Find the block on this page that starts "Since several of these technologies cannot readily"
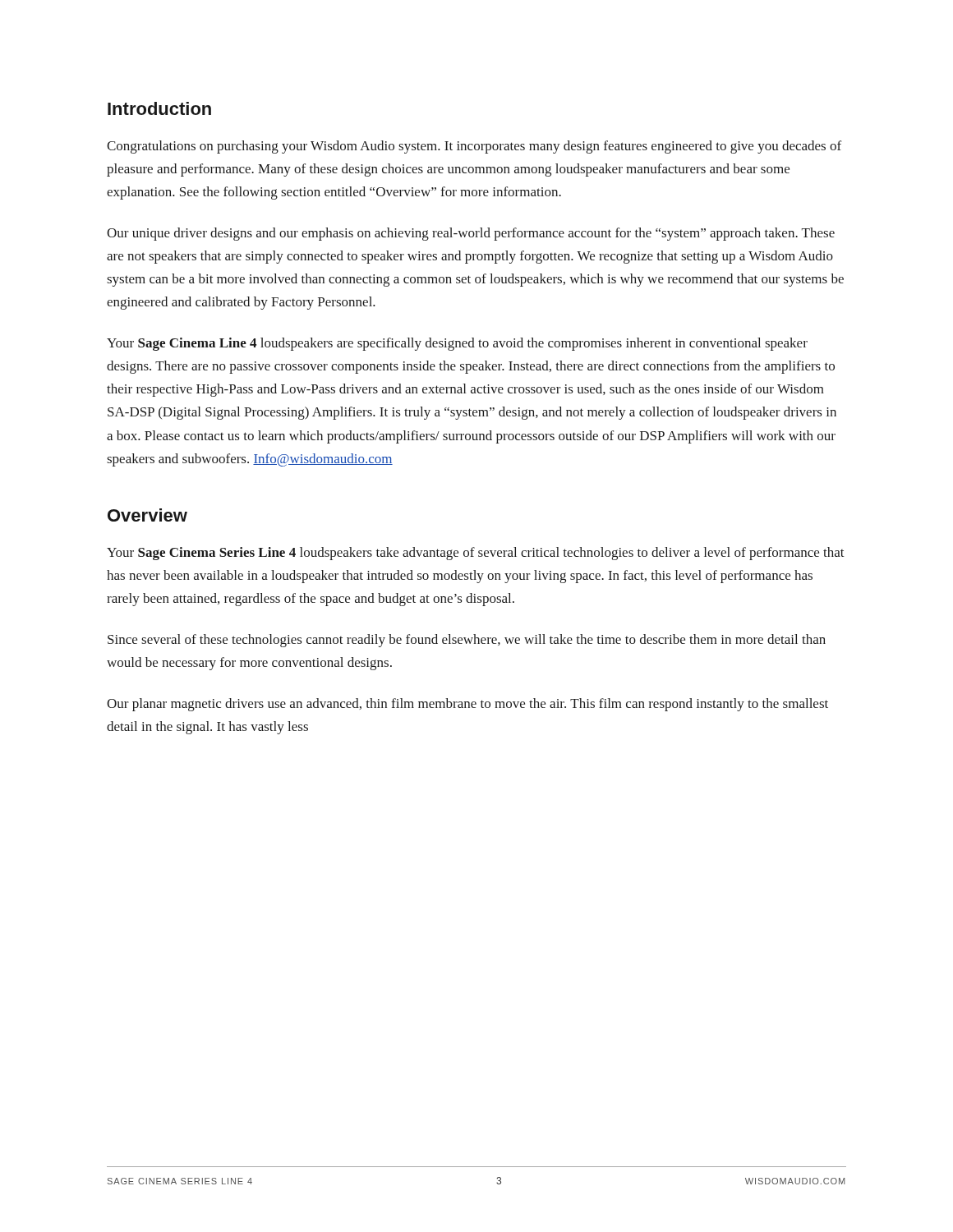The image size is (953, 1232). (466, 651)
